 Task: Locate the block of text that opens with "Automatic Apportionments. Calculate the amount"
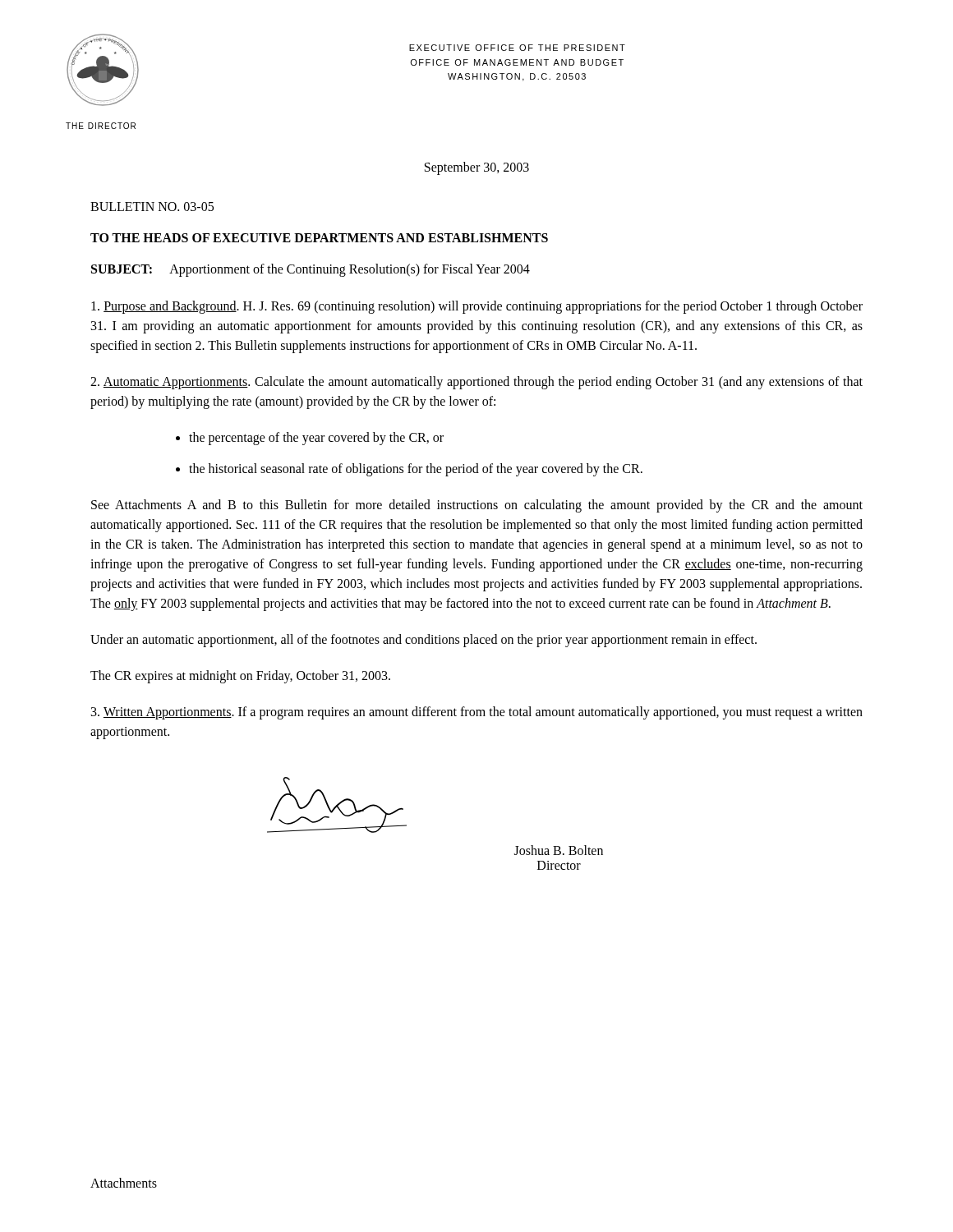click(476, 391)
